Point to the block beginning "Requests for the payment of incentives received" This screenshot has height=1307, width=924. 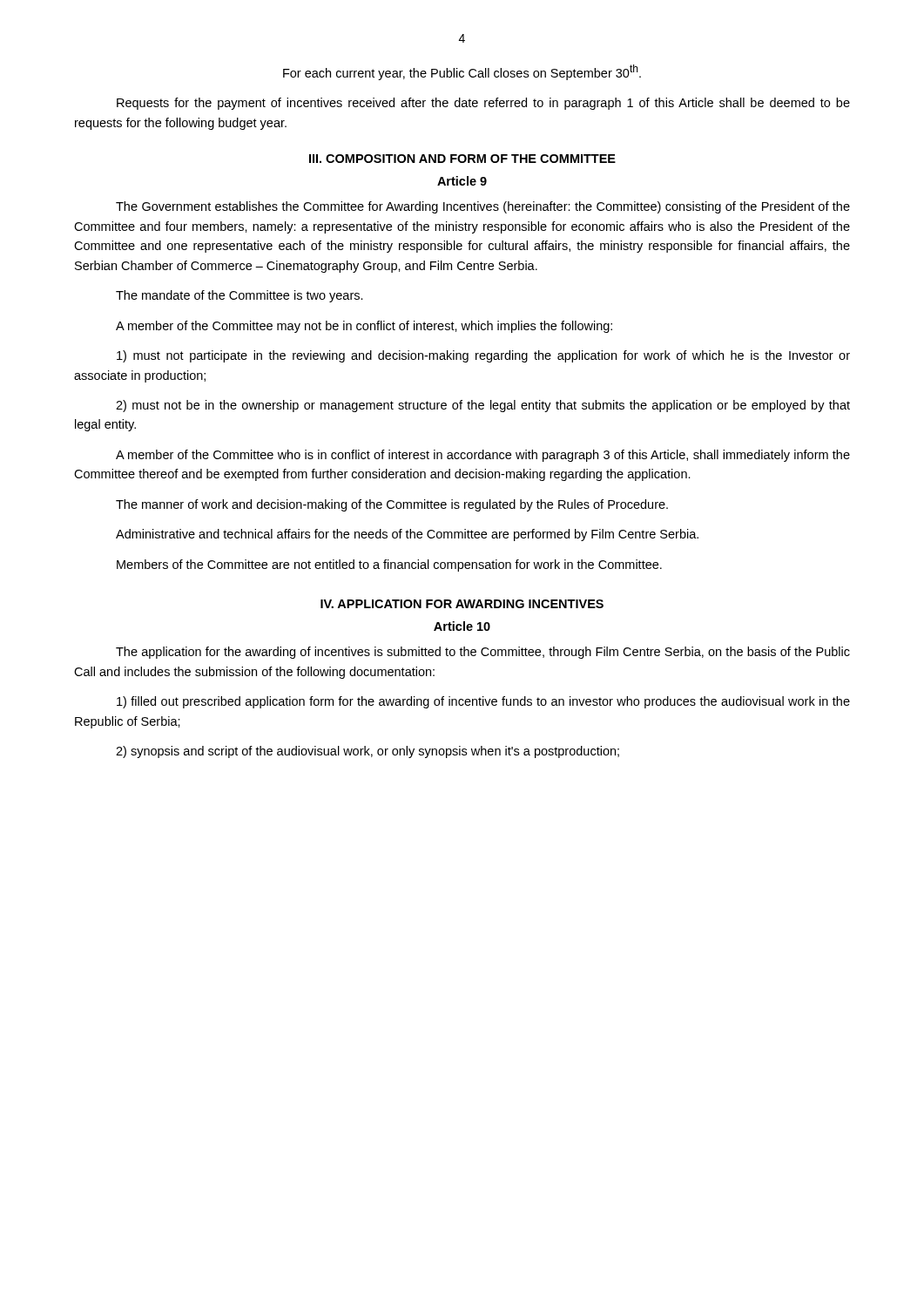(x=462, y=113)
